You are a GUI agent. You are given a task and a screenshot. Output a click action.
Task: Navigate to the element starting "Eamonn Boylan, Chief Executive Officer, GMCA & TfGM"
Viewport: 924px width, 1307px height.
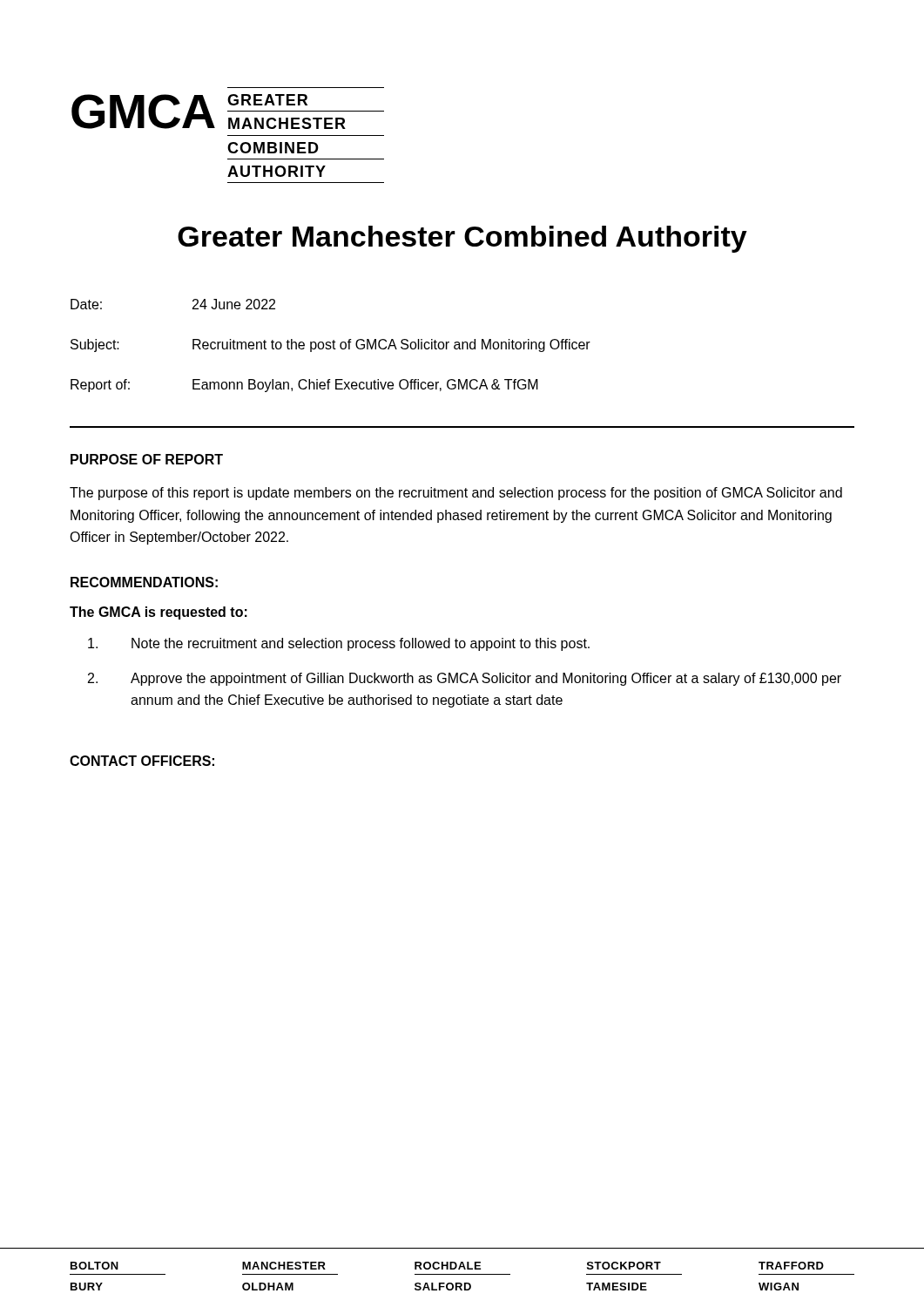tap(365, 385)
